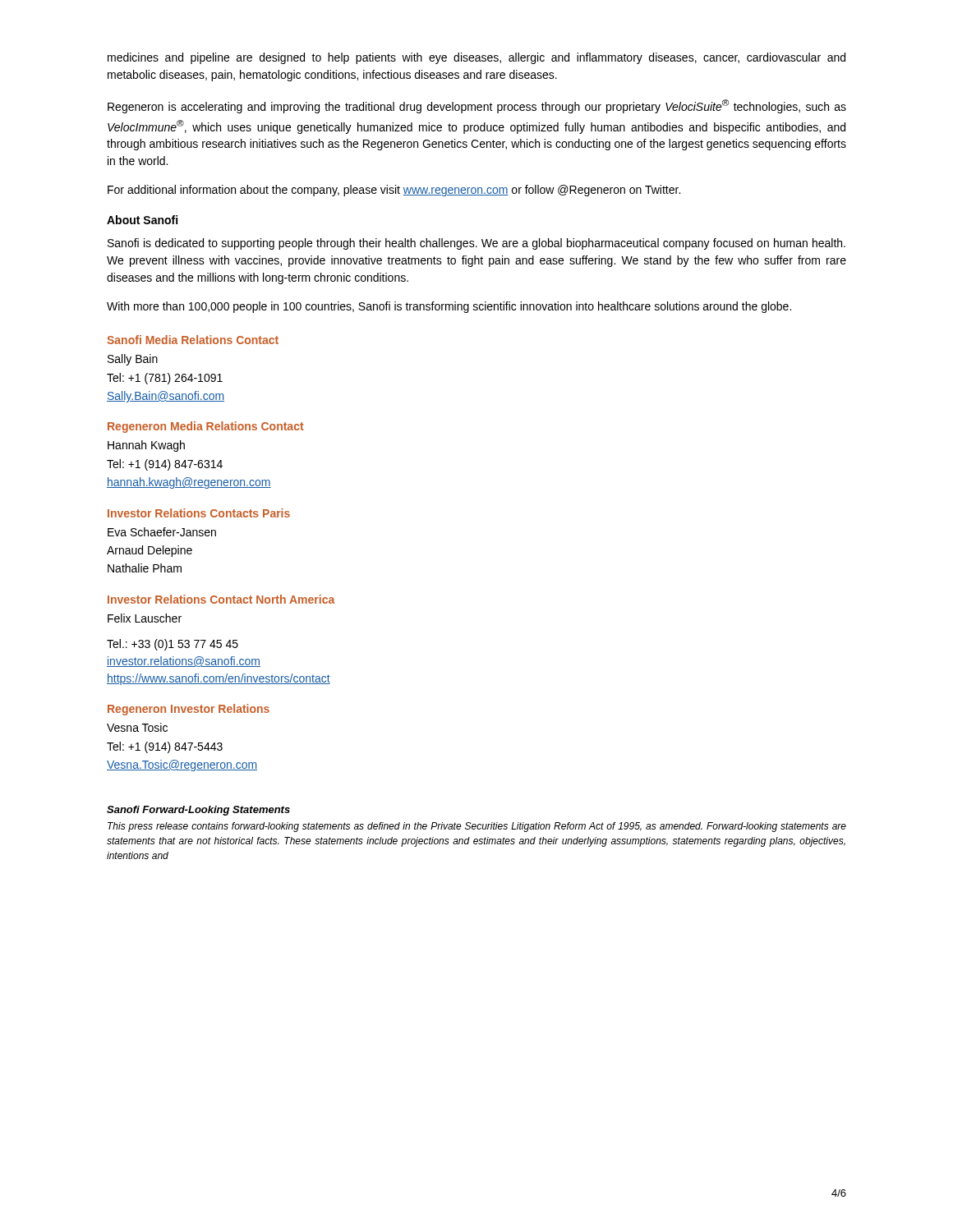Select the passage starting "Sally Bain Tel: +1 (781)"
Screen dimensions: 1232x953
166,378
